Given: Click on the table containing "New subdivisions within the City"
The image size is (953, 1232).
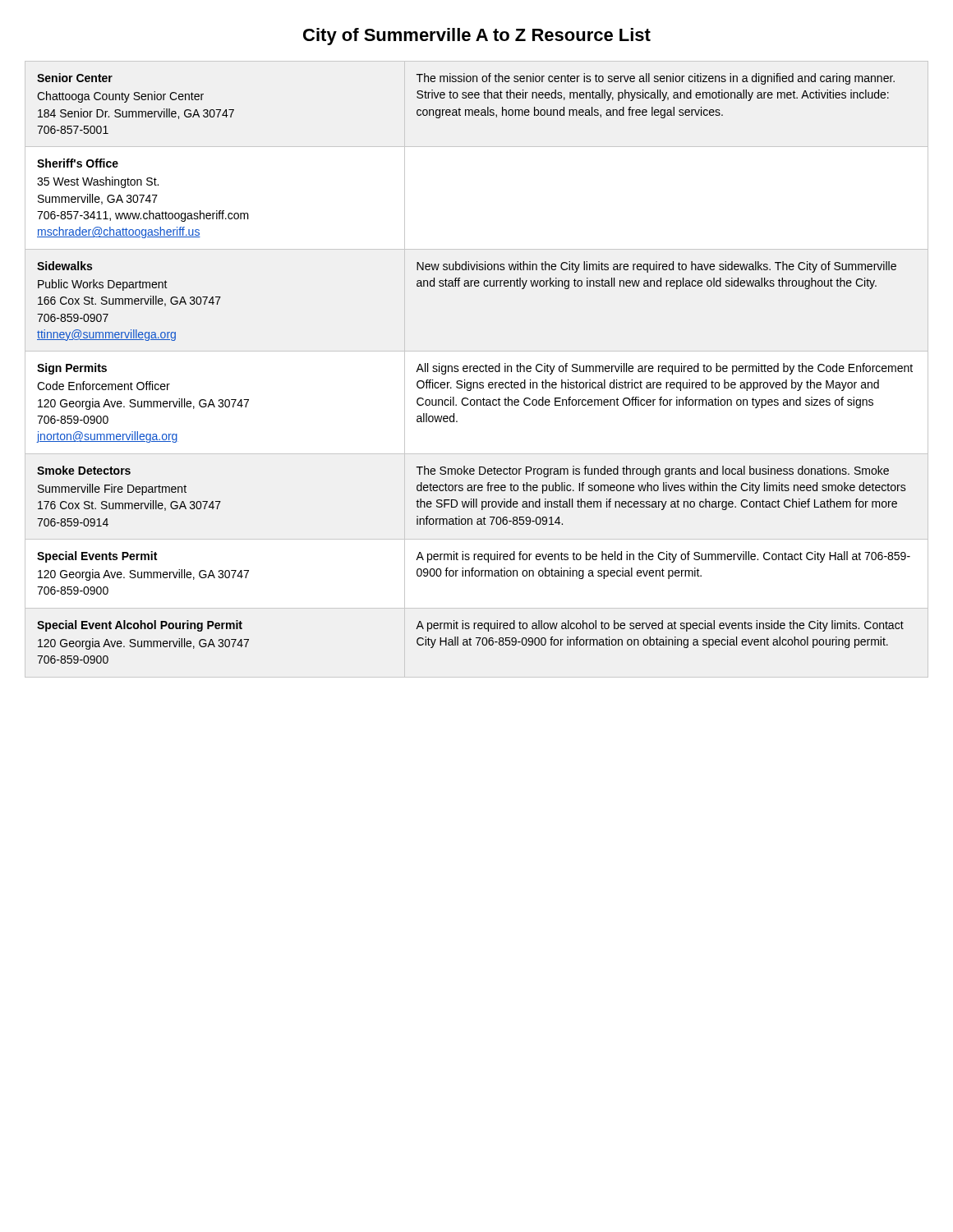Looking at the screenshot, I should click(476, 369).
